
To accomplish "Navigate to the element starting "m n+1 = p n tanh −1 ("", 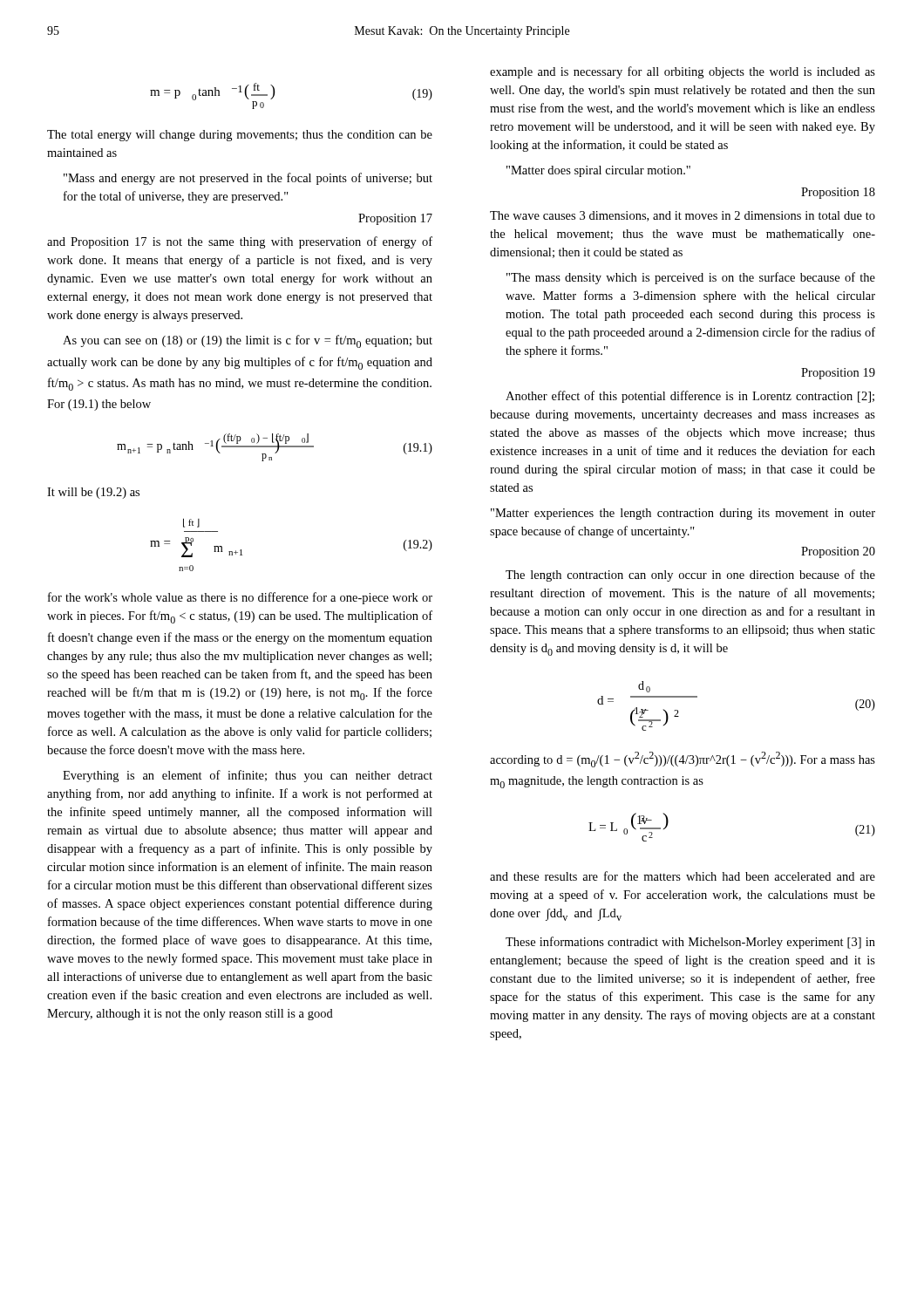I will point(240,449).
